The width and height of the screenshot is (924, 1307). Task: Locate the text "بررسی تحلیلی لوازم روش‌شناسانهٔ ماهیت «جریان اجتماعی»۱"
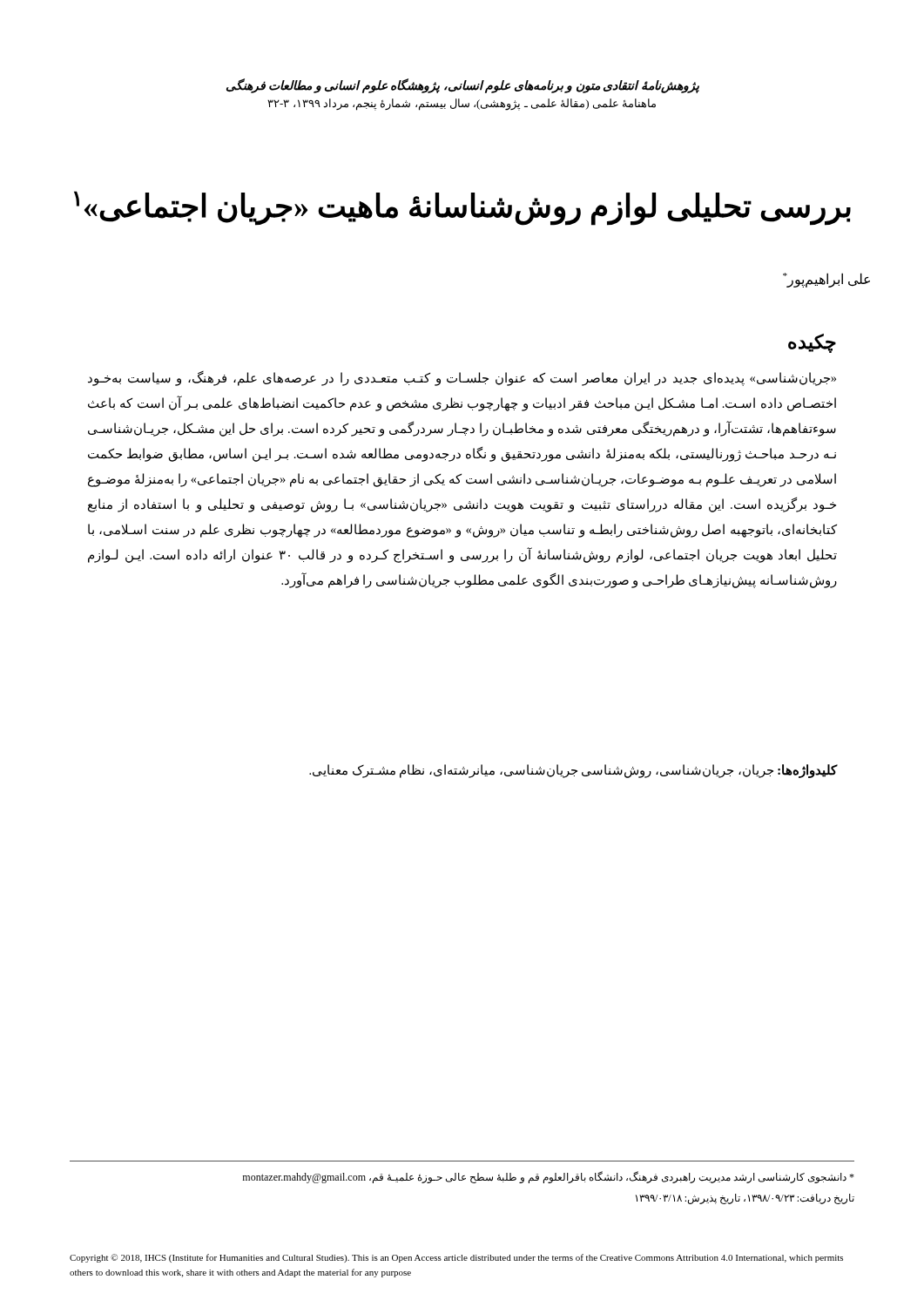(x=462, y=206)
